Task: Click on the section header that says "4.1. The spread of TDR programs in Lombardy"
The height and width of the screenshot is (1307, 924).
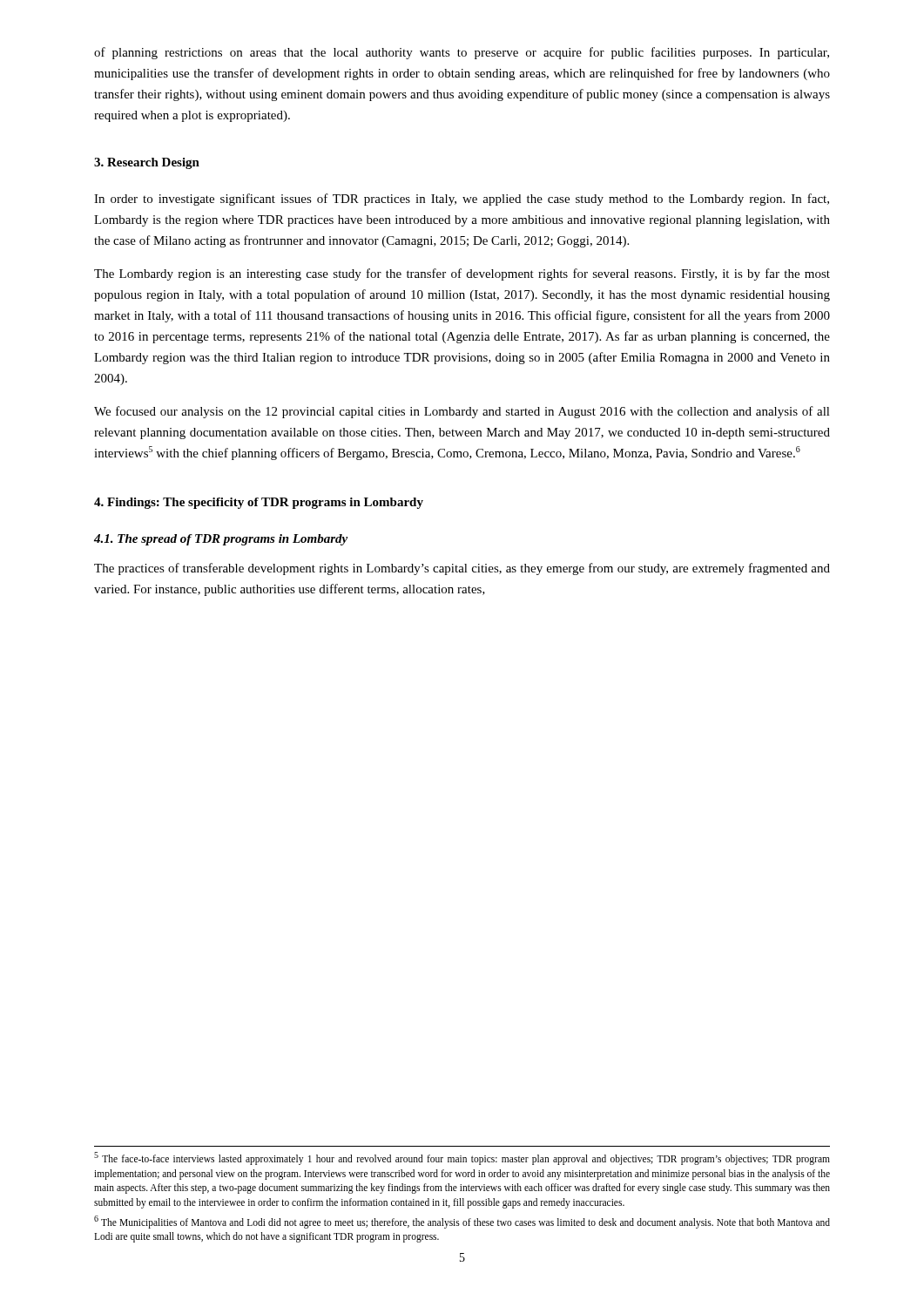Action: (221, 540)
